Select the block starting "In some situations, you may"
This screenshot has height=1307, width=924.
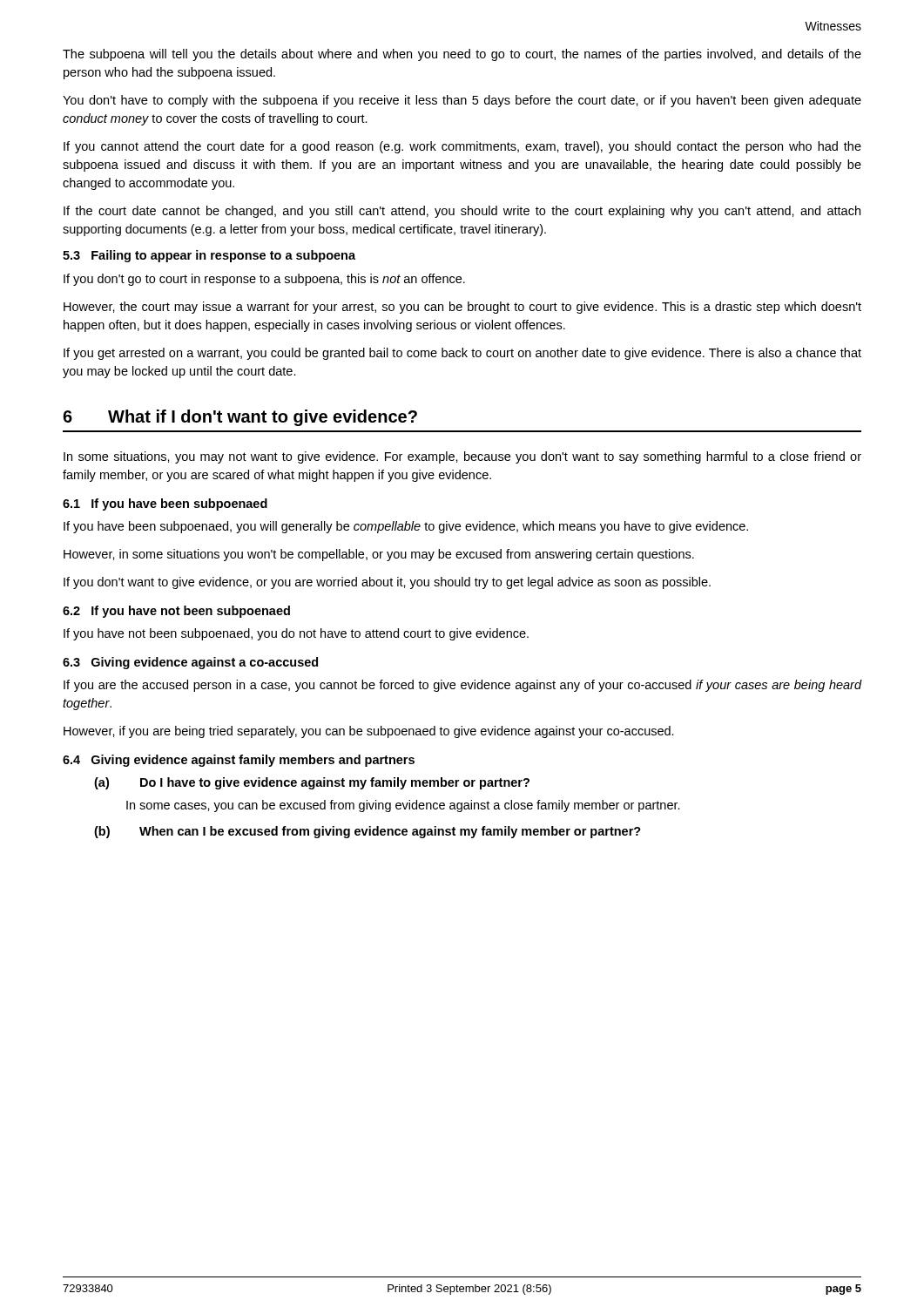pos(462,466)
